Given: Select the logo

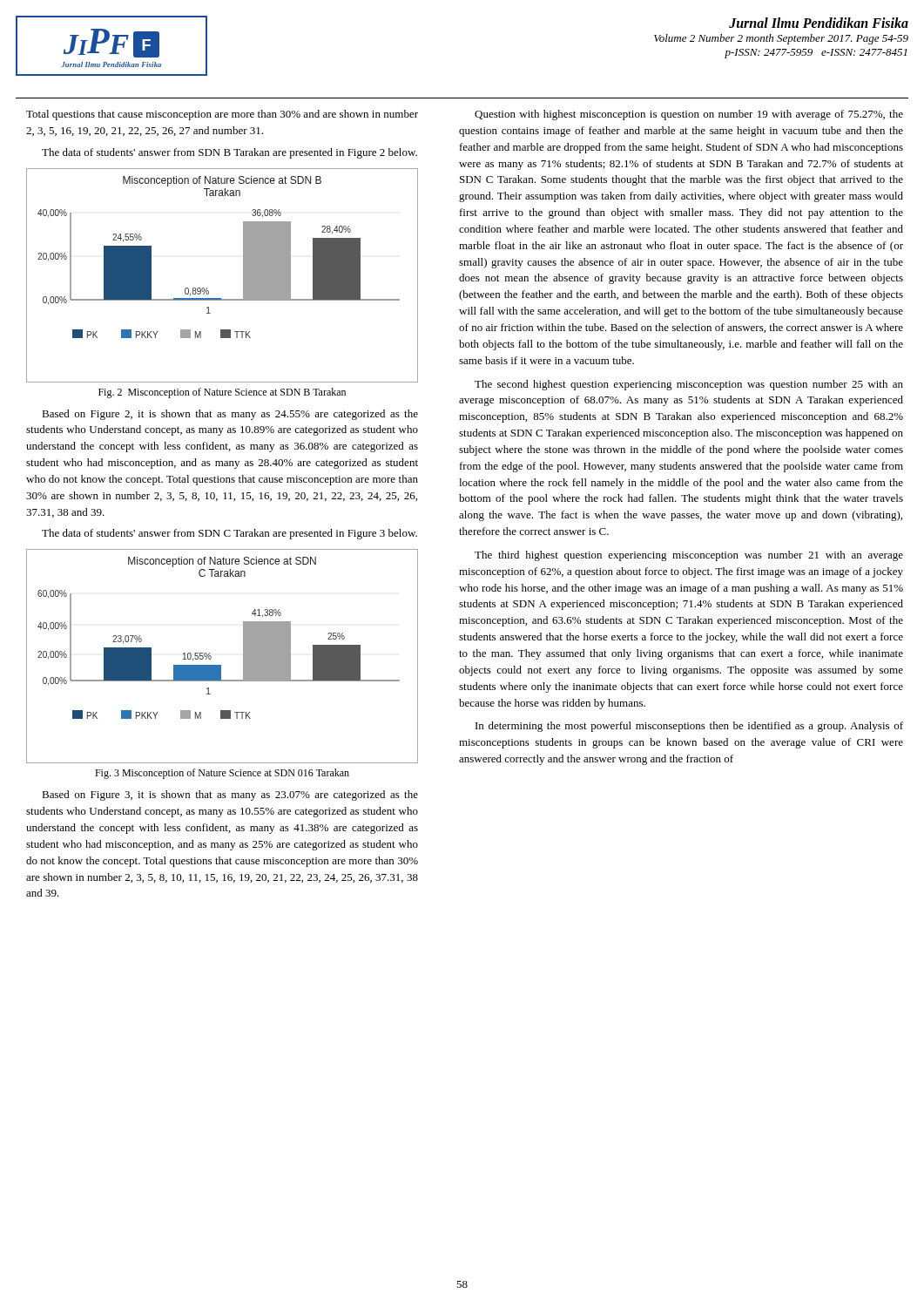Looking at the screenshot, I should point(111,46).
